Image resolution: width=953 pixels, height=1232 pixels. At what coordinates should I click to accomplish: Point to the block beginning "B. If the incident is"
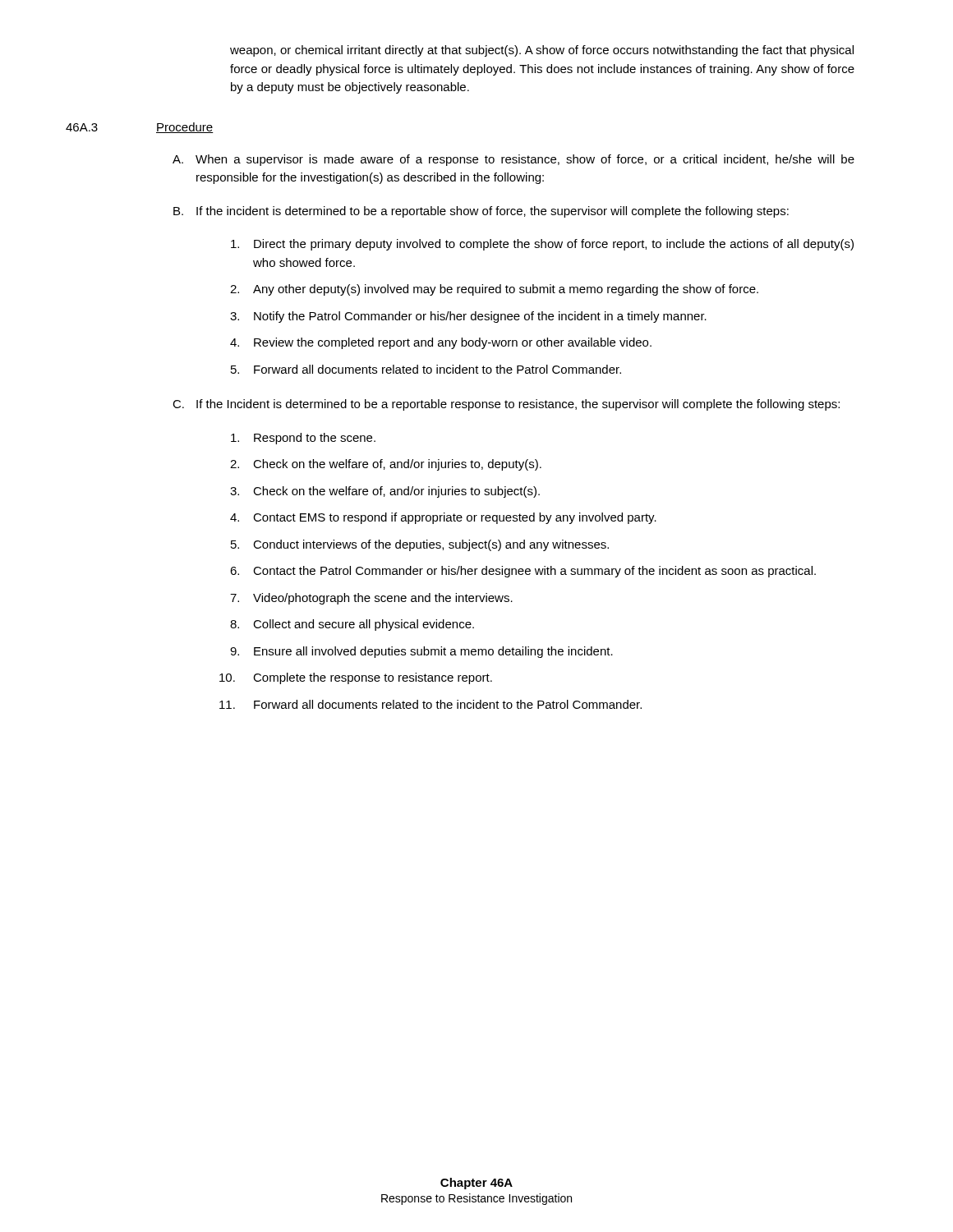[513, 211]
